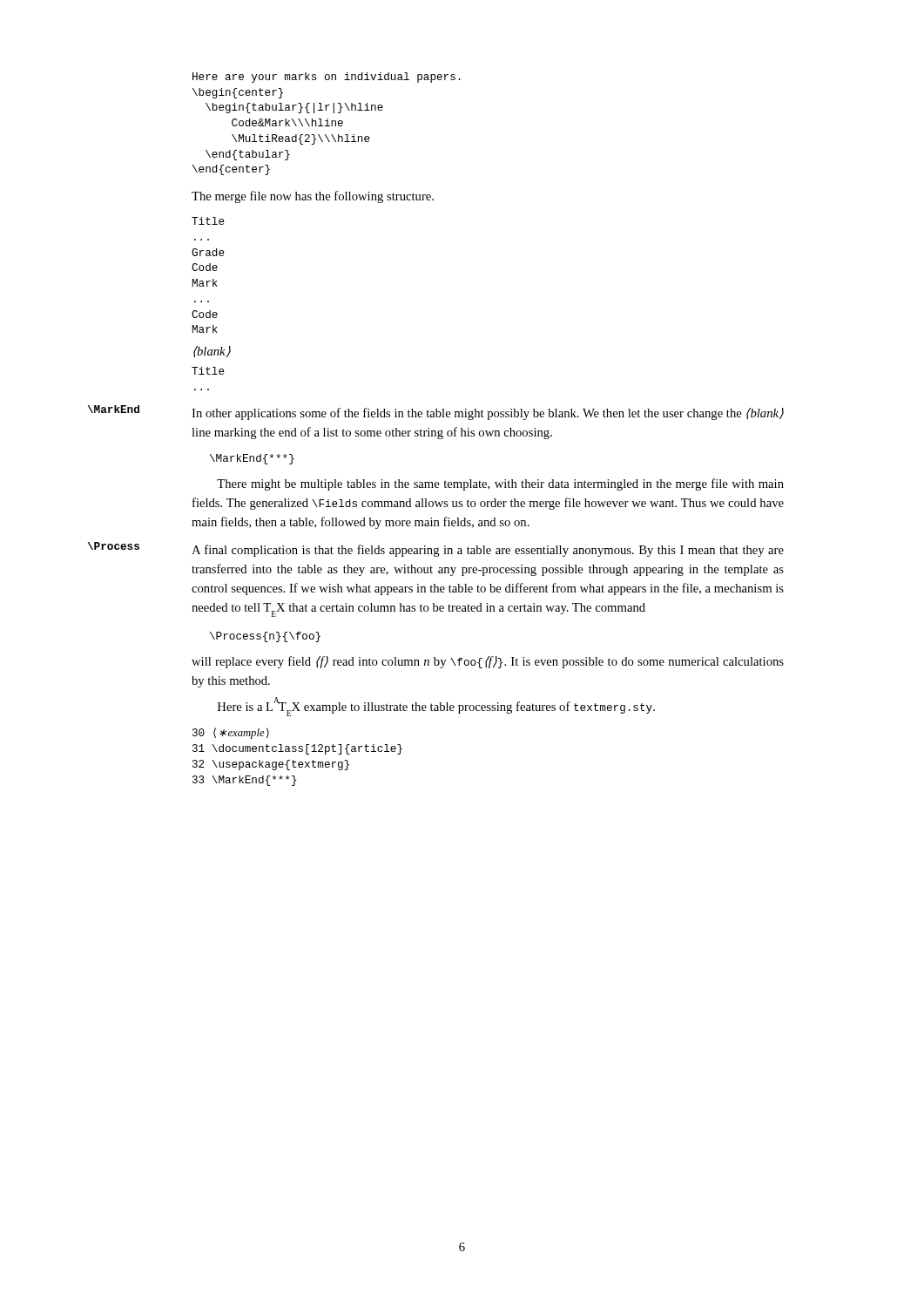
Task: Click on the text block that reads "There might be multiple tables in the"
Action: tap(488, 503)
